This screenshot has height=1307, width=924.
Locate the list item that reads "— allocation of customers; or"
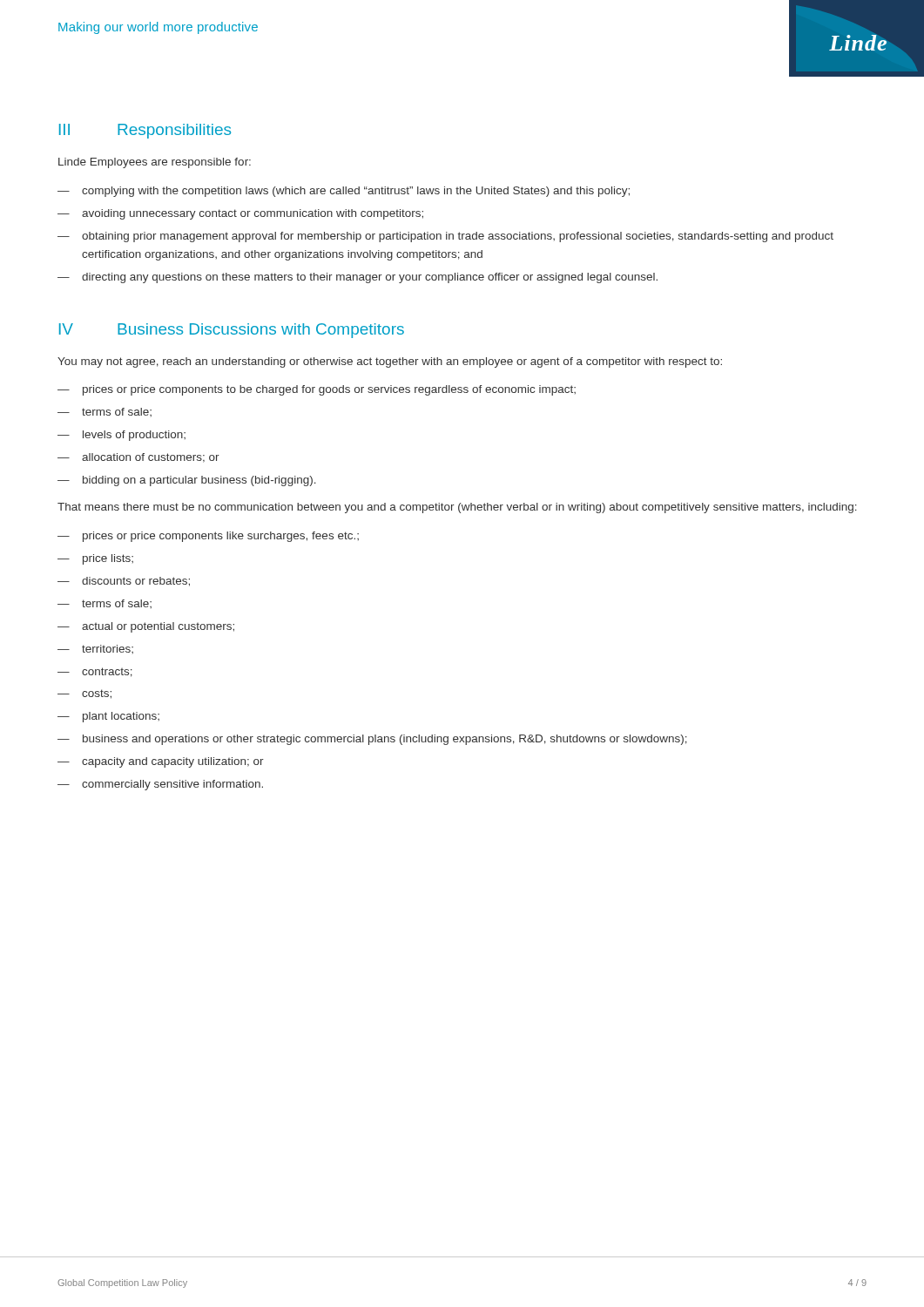pos(138,458)
